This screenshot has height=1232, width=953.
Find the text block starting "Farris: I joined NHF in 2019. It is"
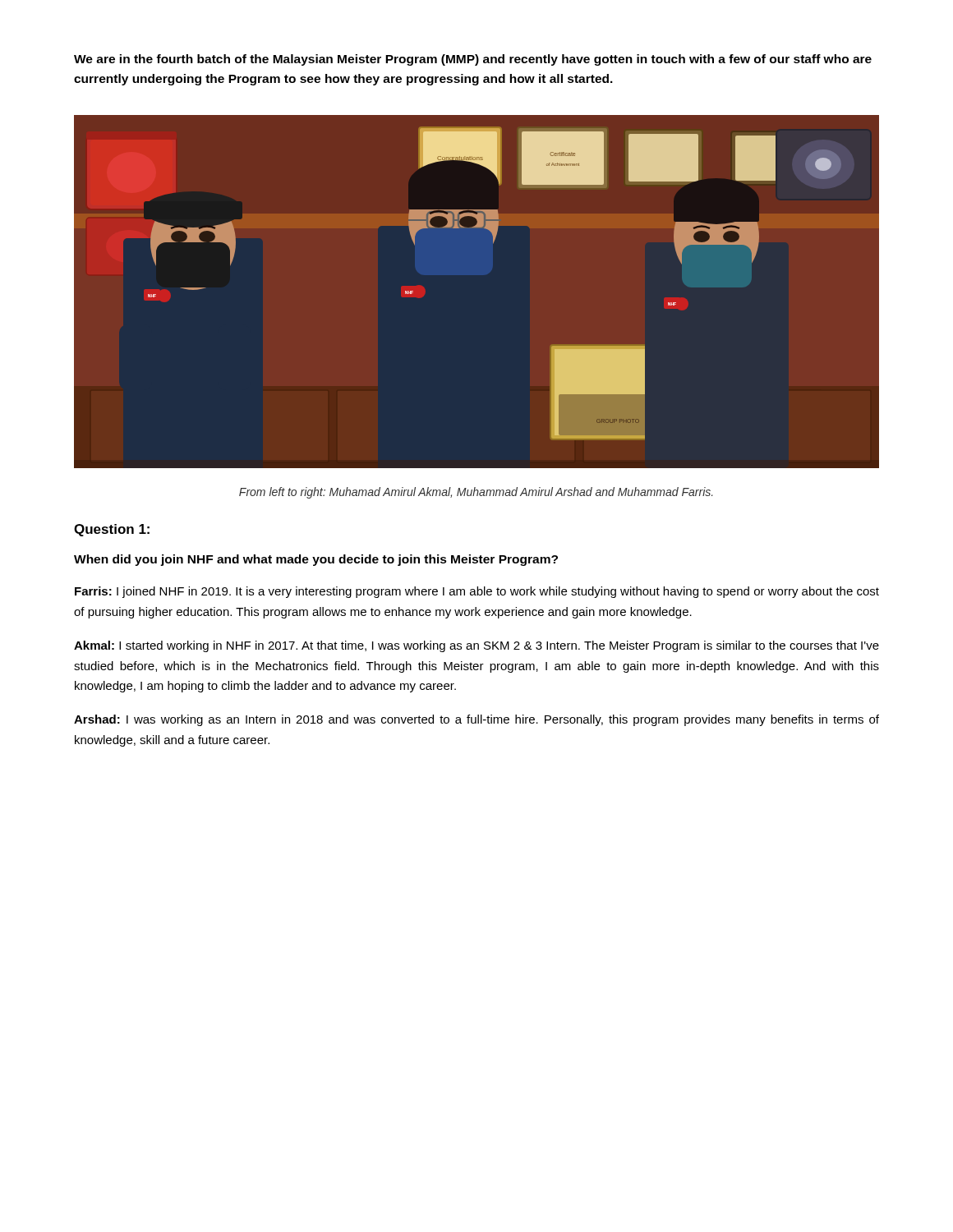pyautogui.click(x=476, y=601)
